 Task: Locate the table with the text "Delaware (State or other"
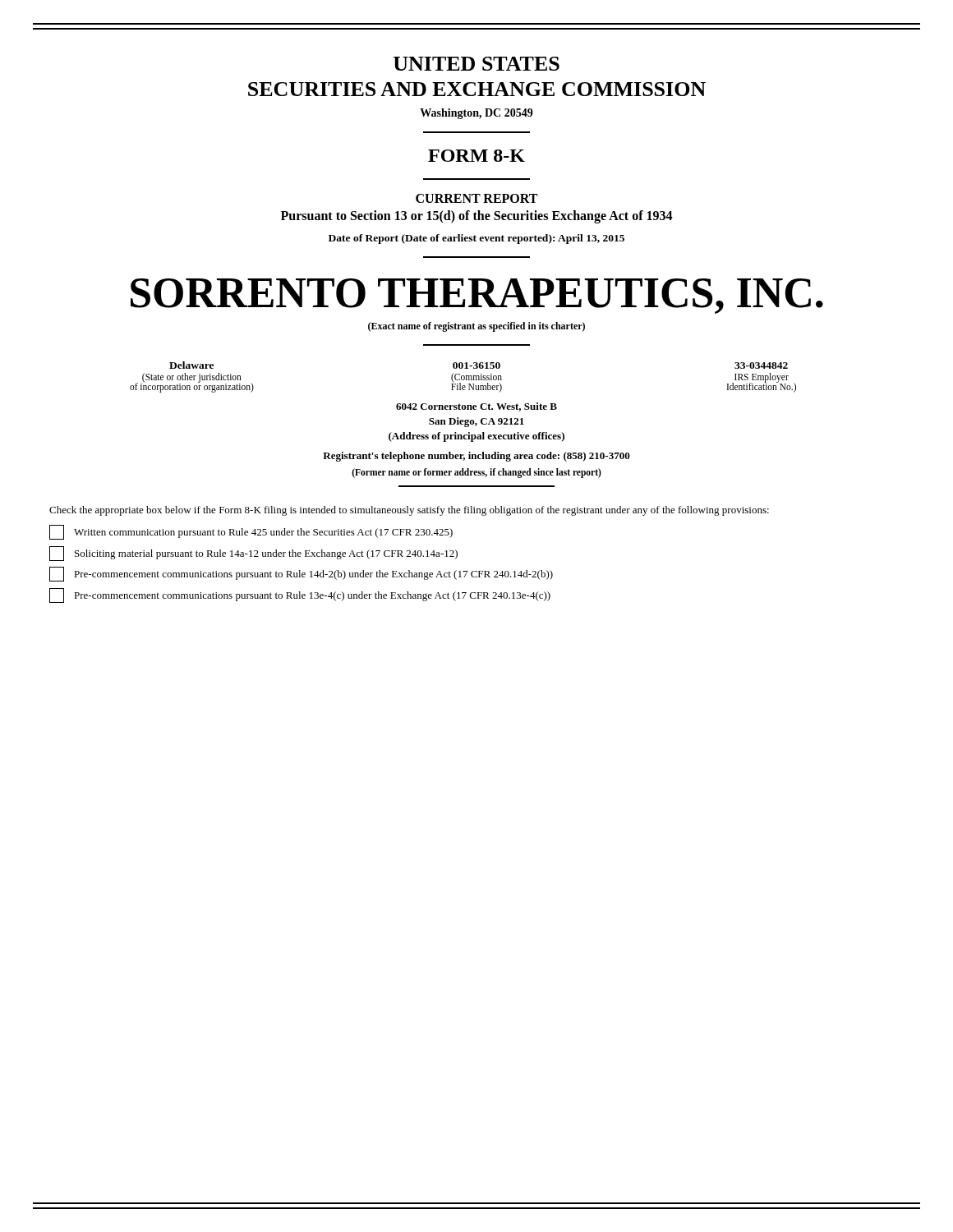476,375
